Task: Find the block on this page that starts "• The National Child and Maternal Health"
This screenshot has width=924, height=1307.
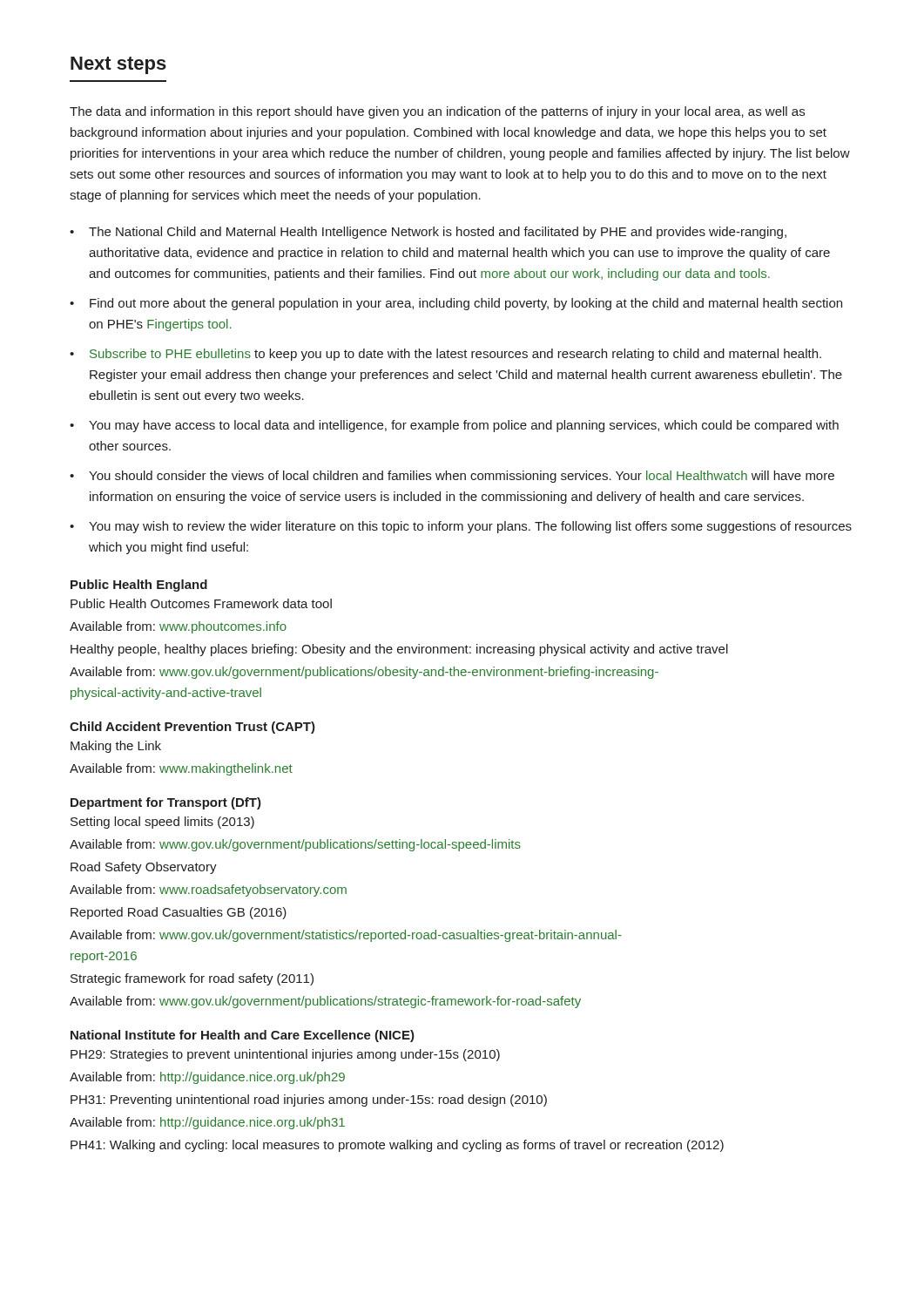Action: click(x=462, y=253)
